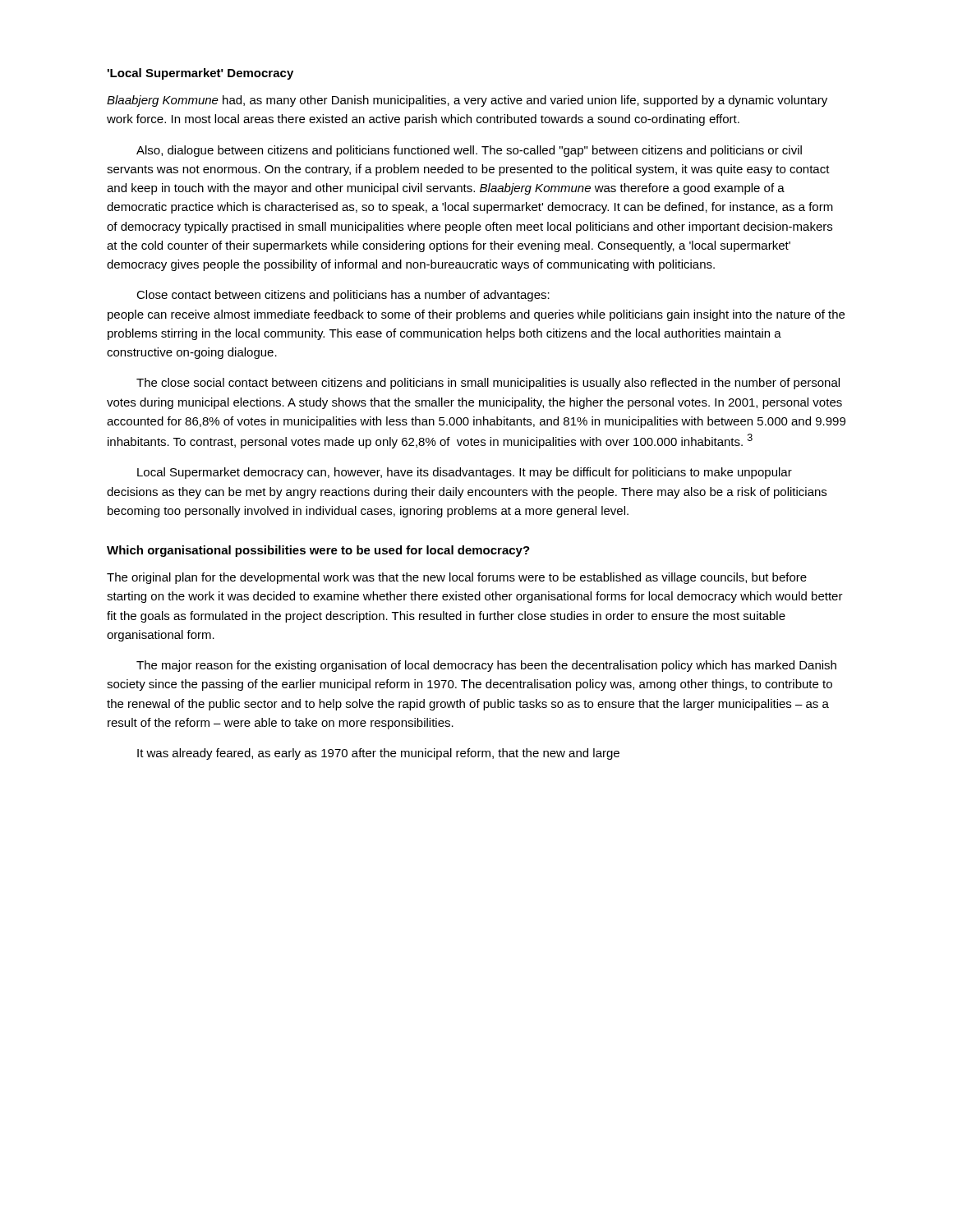Image resolution: width=953 pixels, height=1232 pixels.
Task: Click on the text block with the text "Local Supermarket democracy can,"
Action: pos(476,491)
